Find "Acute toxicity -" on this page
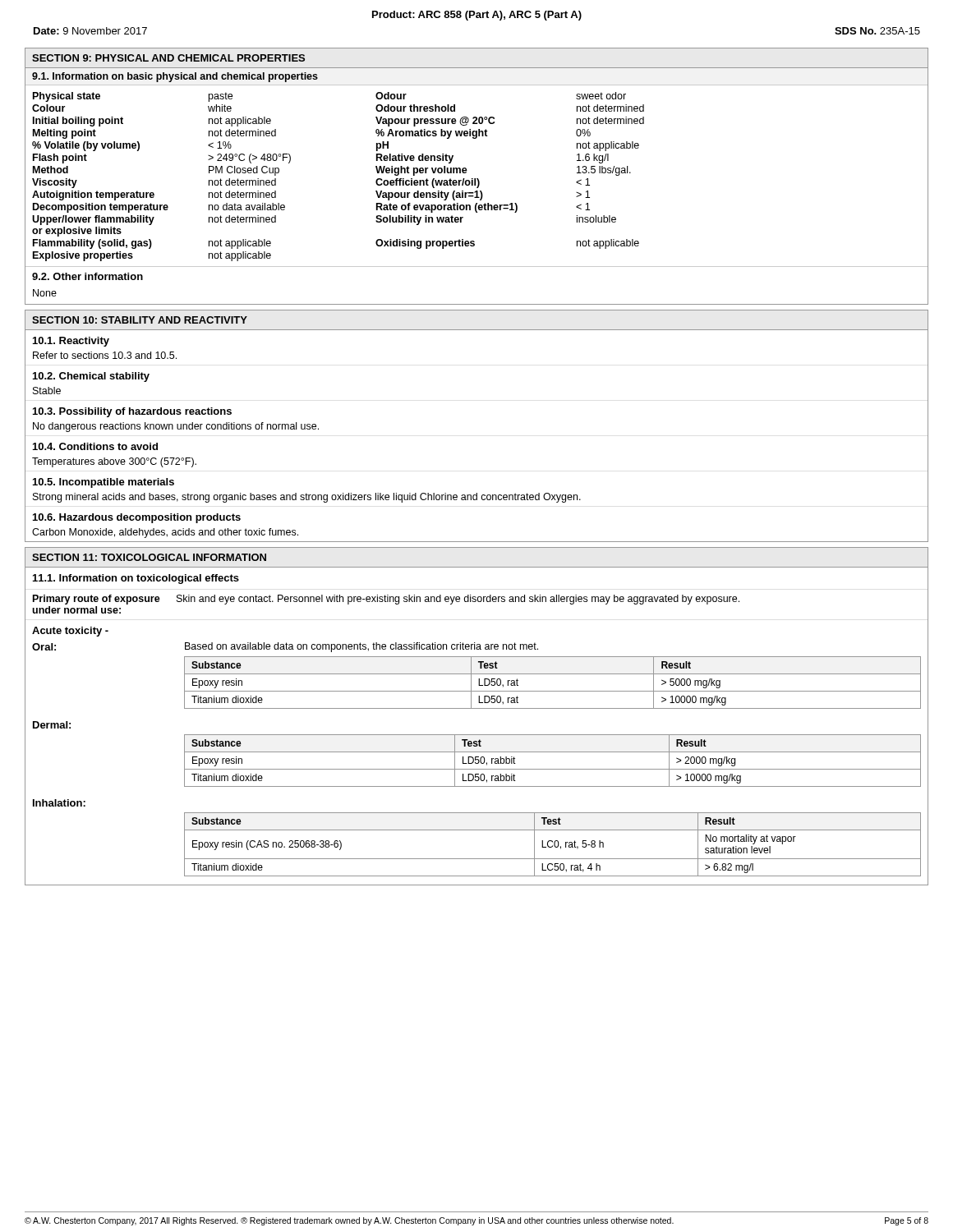This screenshot has height=1232, width=953. click(x=70, y=630)
